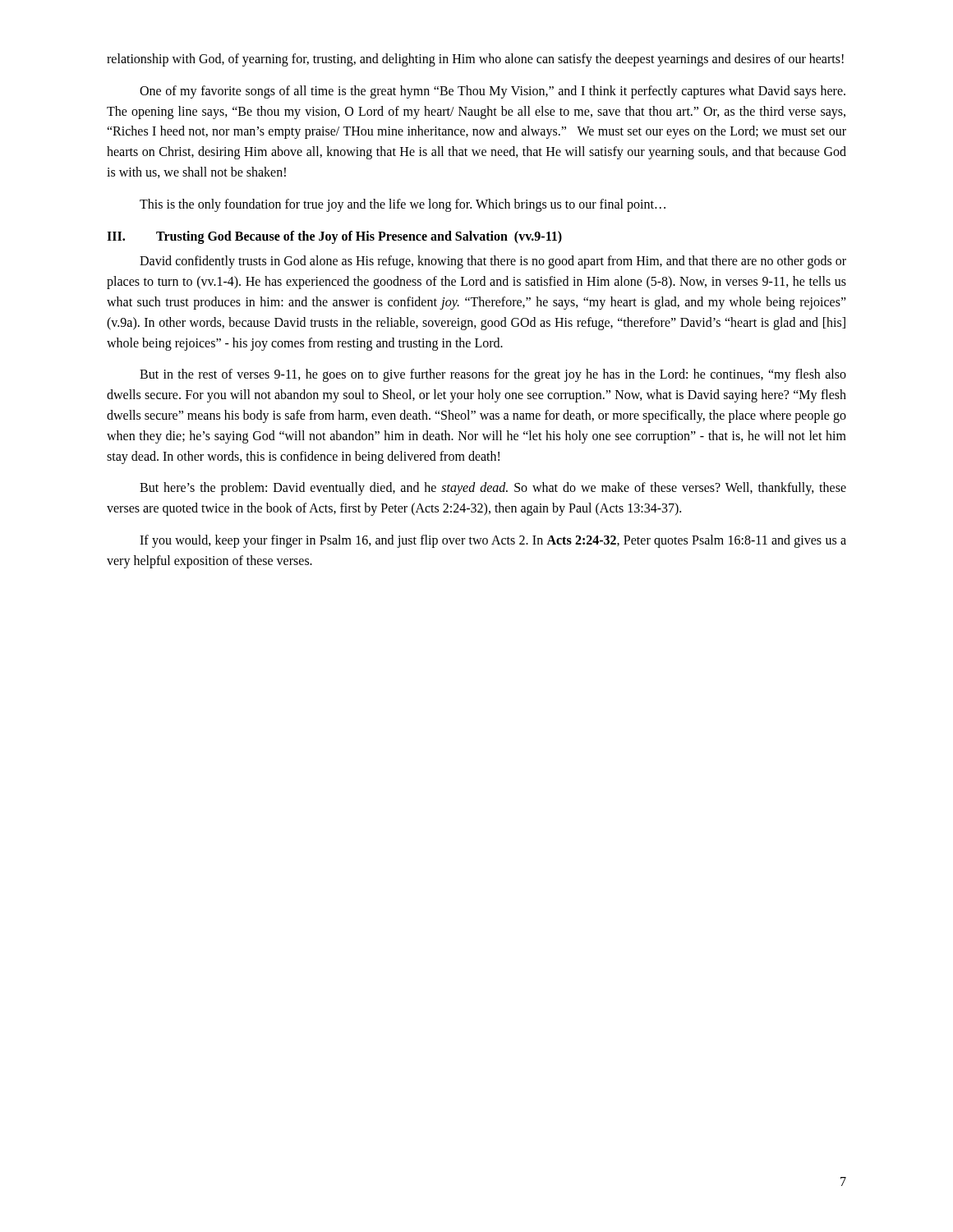Select the text block starting "If you would, keep"
The image size is (953, 1232).
(476, 551)
